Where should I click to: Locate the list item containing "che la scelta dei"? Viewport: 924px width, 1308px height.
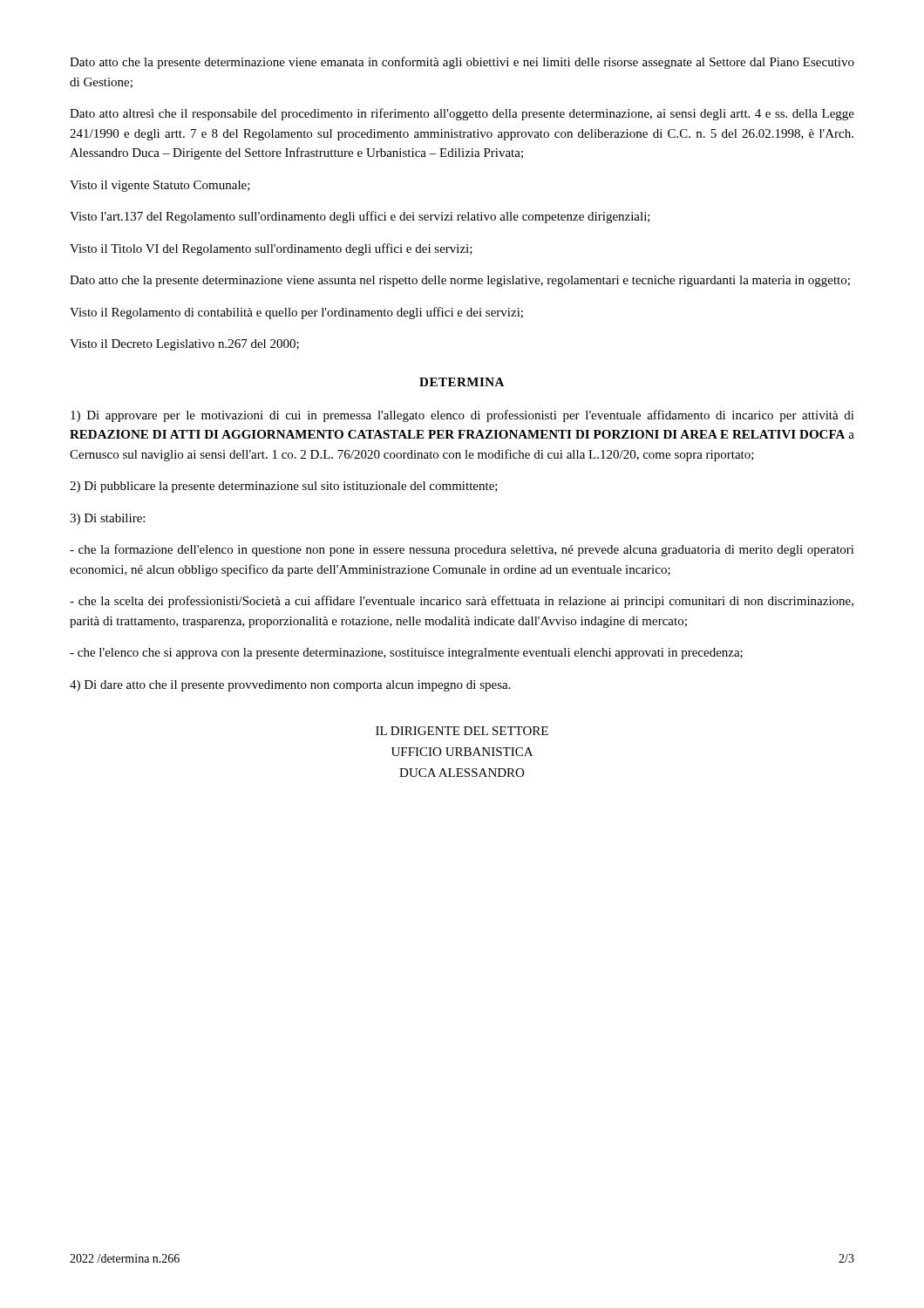tap(462, 611)
